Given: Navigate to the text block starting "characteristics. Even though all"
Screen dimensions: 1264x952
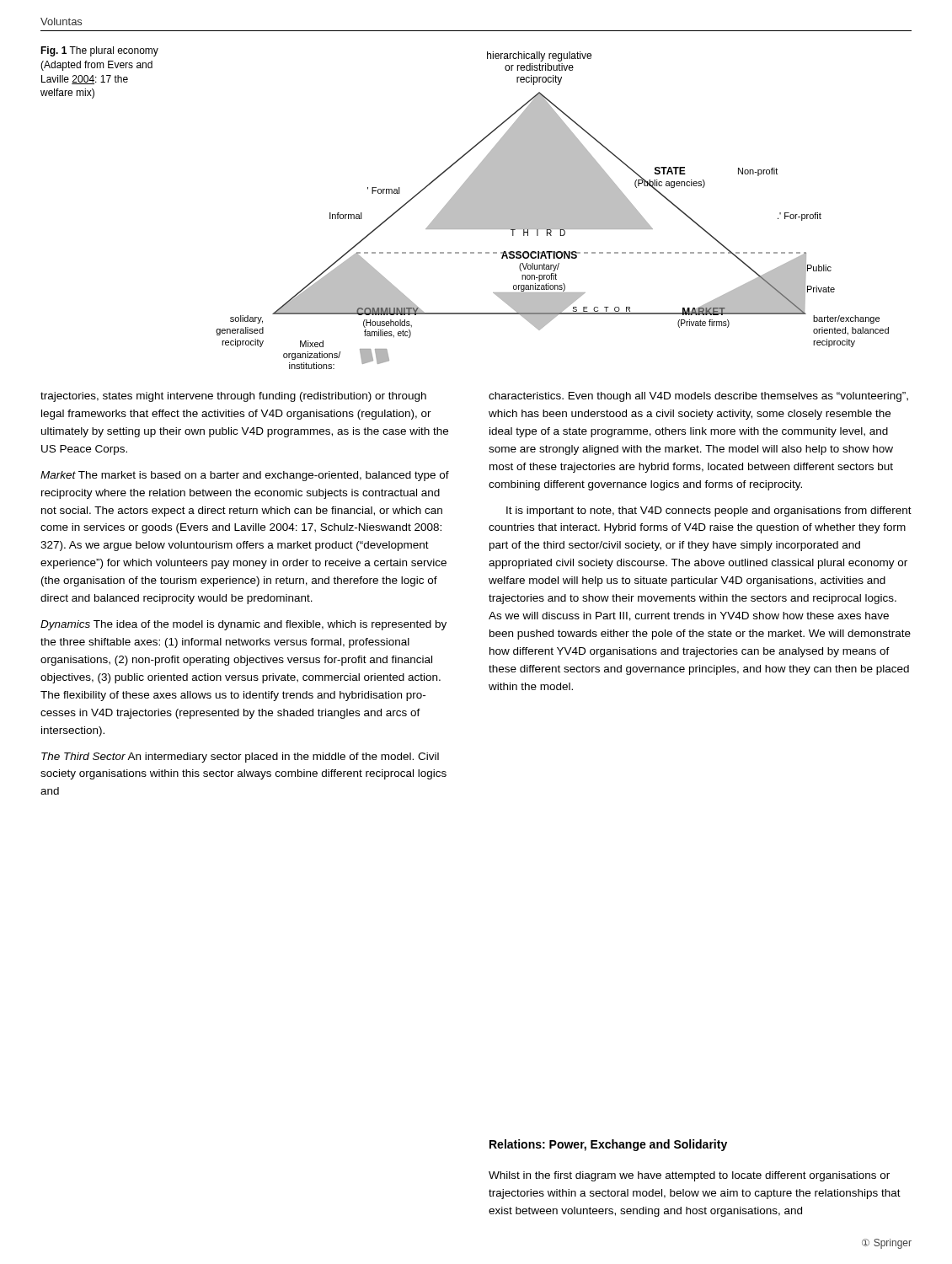Looking at the screenshot, I should pyautogui.click(x=700, y=542).
